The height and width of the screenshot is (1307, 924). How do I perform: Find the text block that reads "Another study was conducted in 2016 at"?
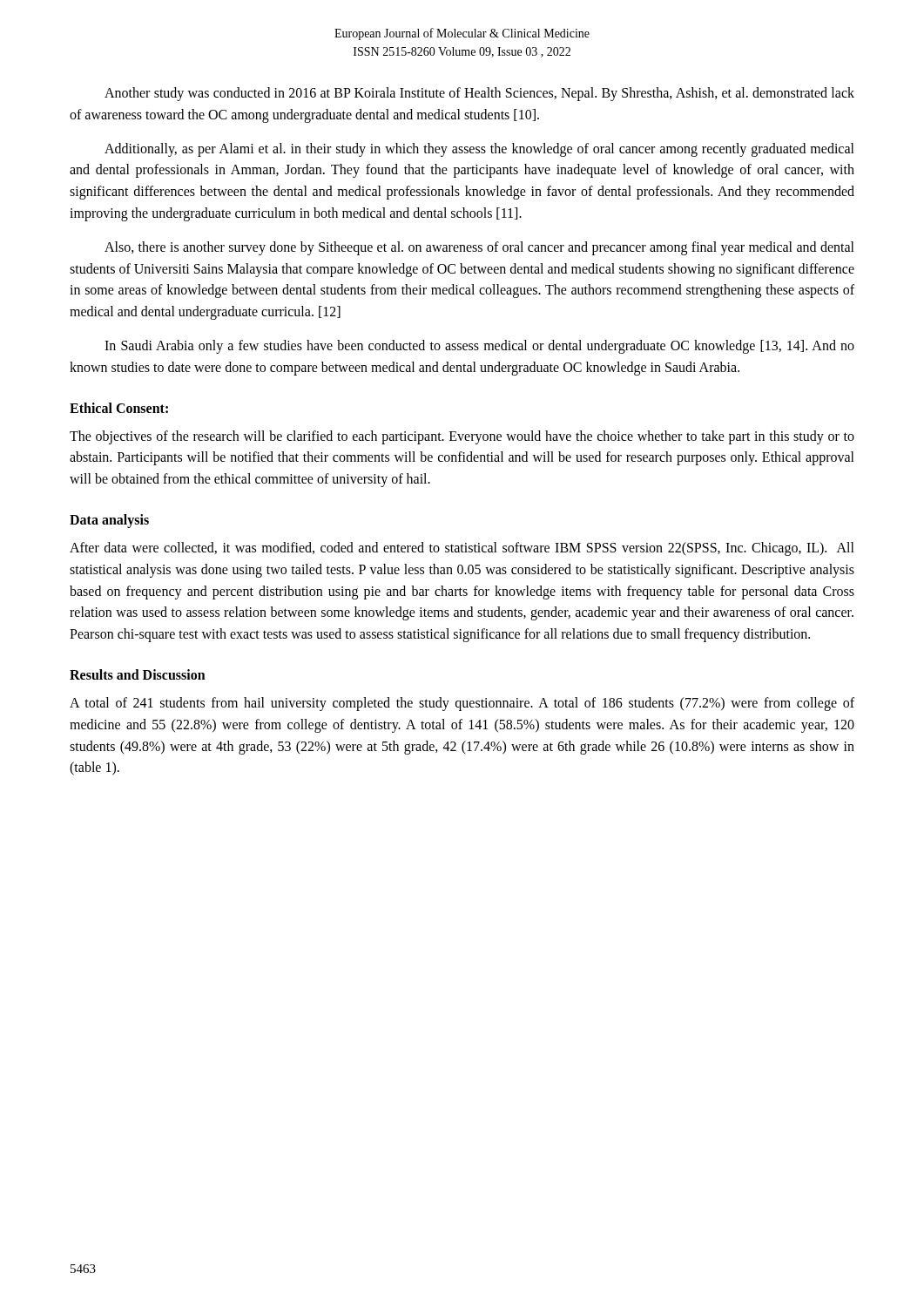coord(462,104)
